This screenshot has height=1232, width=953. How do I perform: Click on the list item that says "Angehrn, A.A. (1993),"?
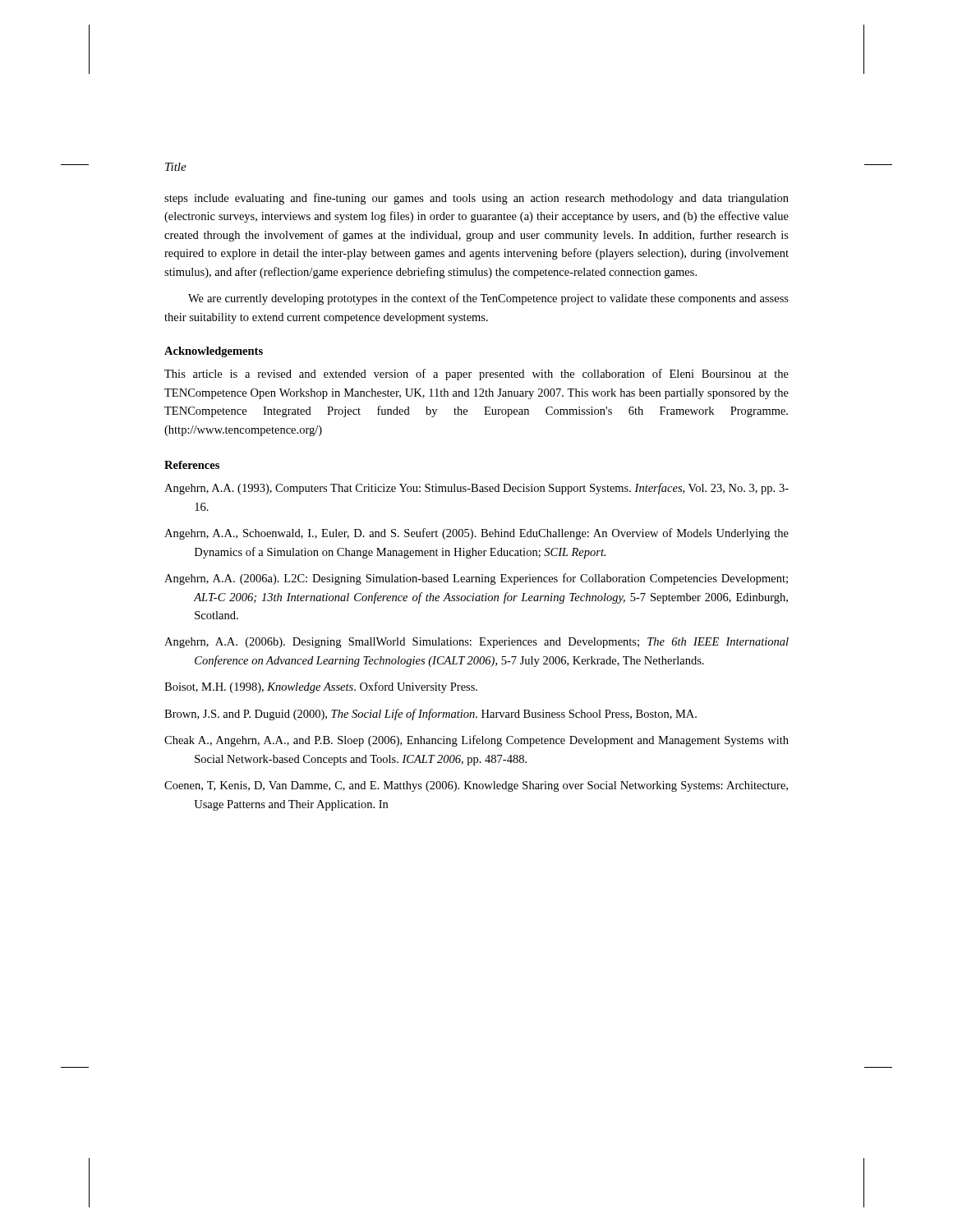(476, 497)
